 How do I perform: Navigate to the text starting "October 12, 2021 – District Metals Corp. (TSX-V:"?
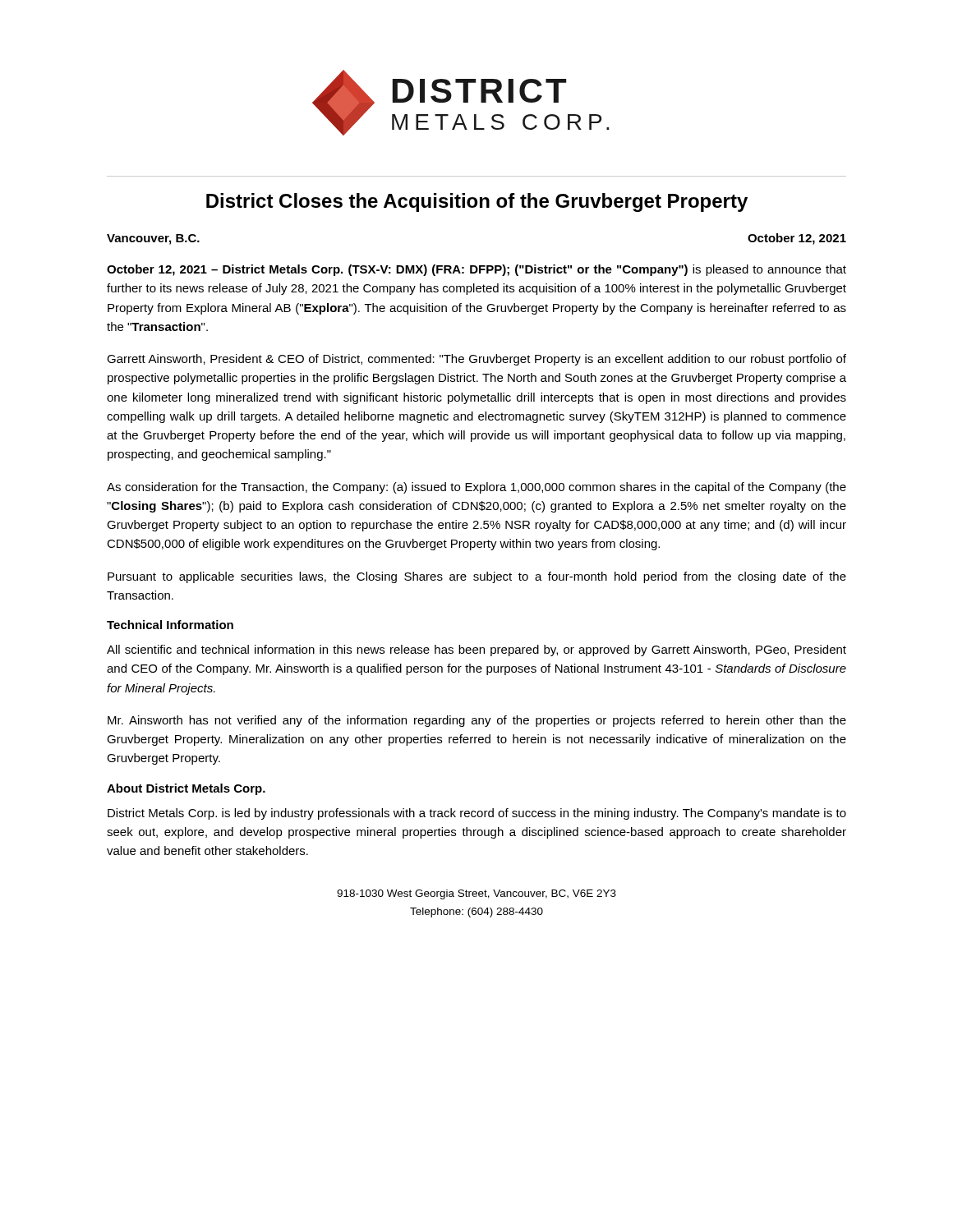tap(476, 298)
